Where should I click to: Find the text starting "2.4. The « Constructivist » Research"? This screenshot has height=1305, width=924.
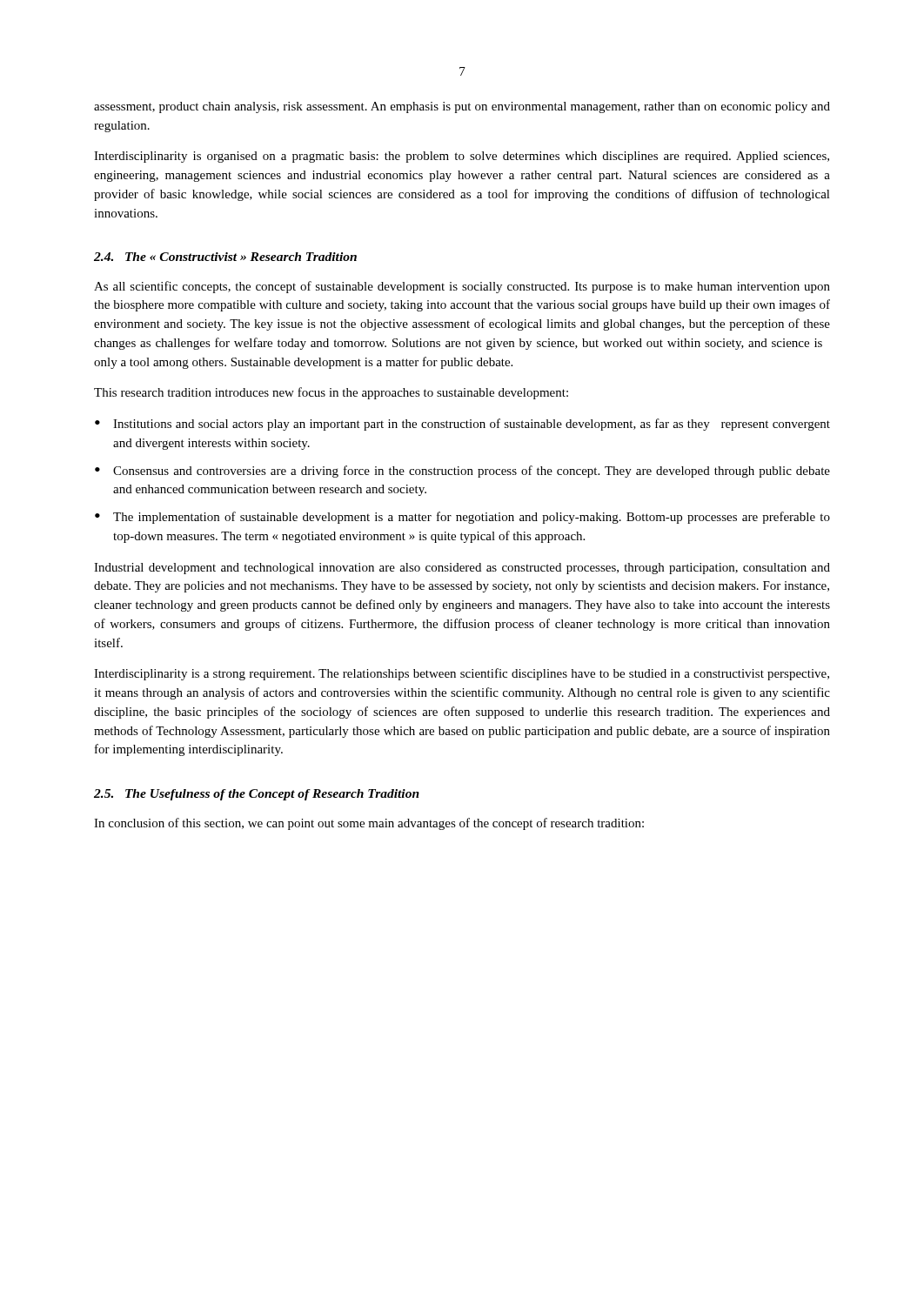[226, 256]
